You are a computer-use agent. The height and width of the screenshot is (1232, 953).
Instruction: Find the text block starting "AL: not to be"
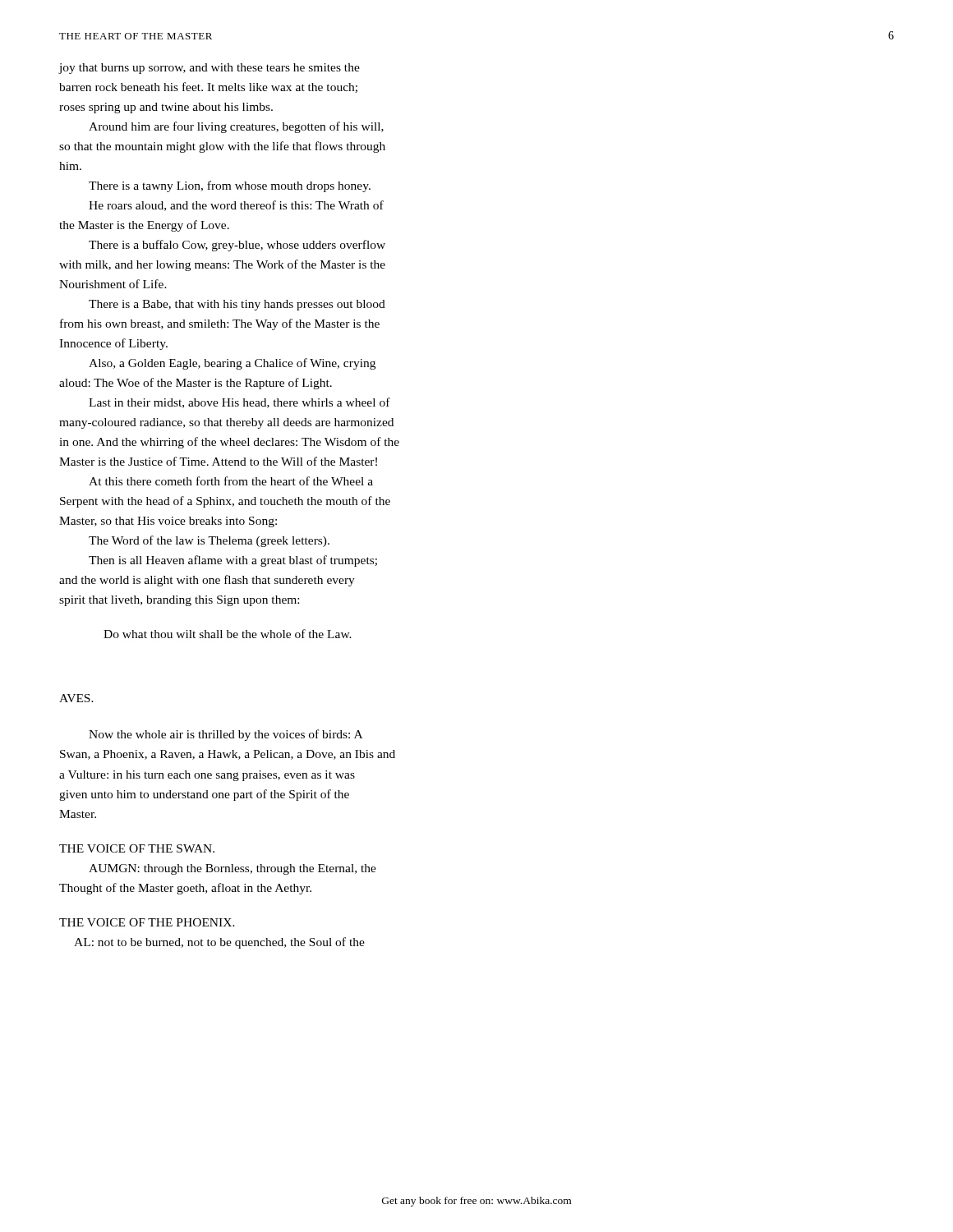[339, 942]
